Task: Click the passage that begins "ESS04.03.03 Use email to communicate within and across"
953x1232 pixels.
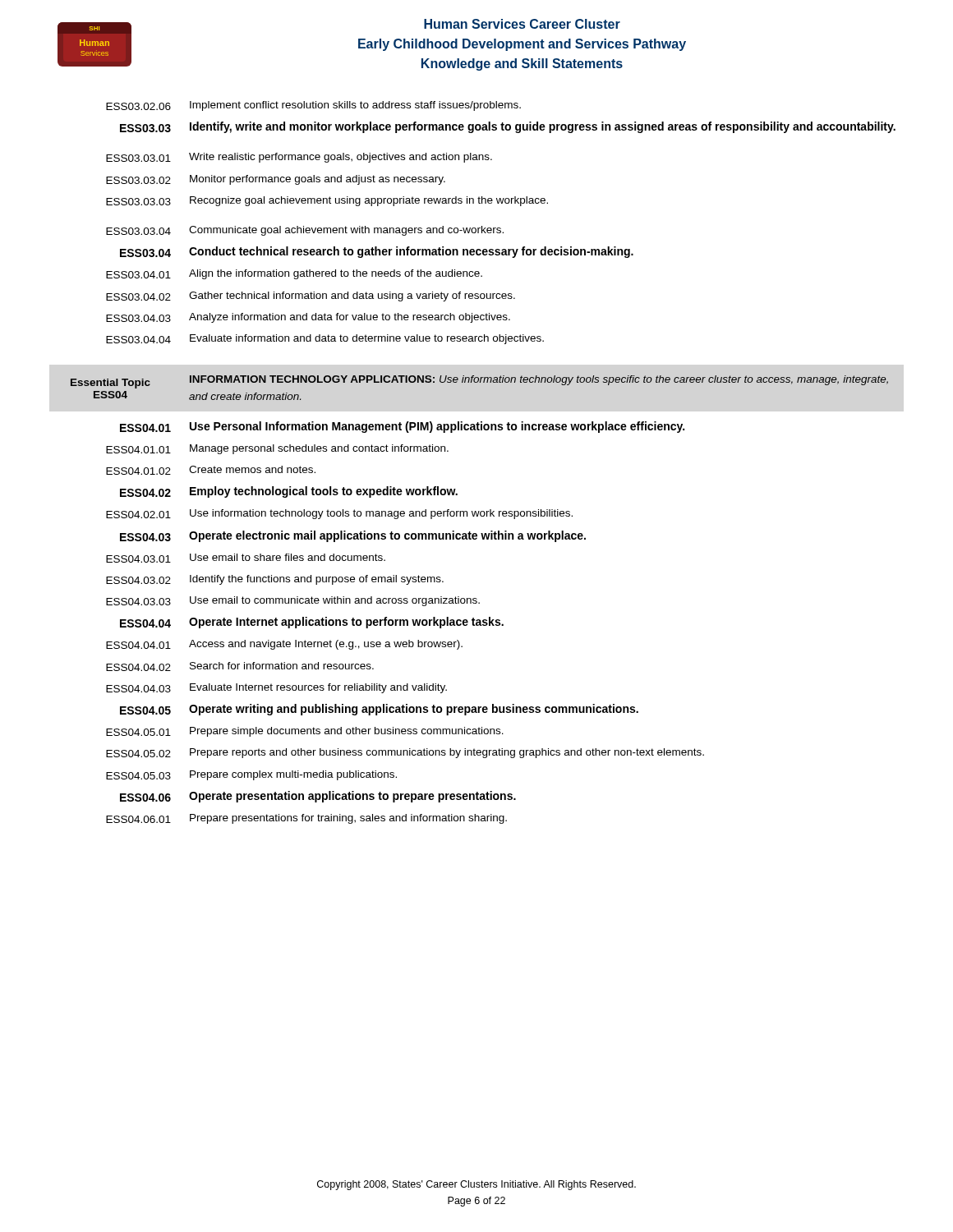Action: pos(476,601)
